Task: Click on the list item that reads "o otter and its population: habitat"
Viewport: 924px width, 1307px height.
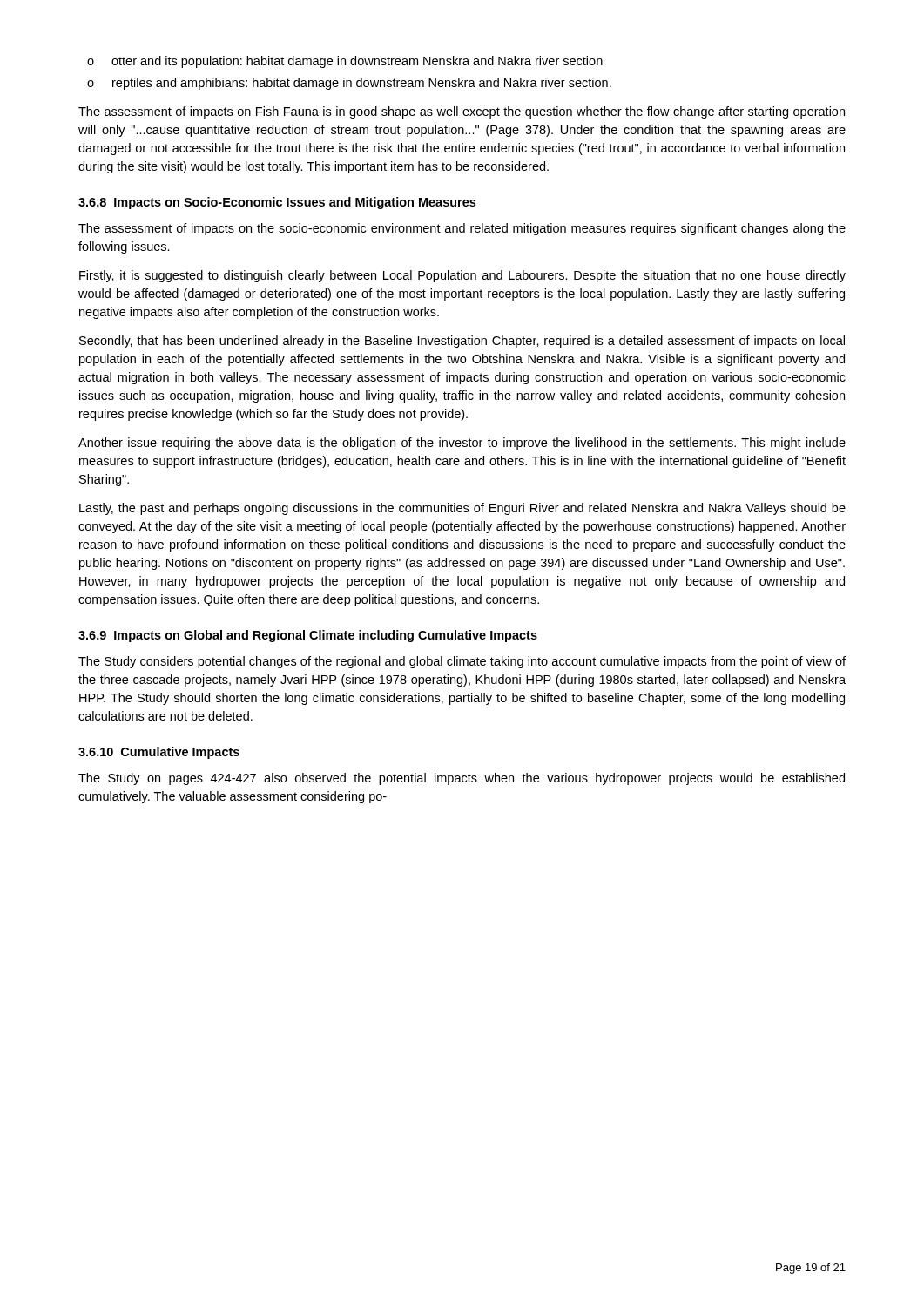Action: click(x=462, y=61)
